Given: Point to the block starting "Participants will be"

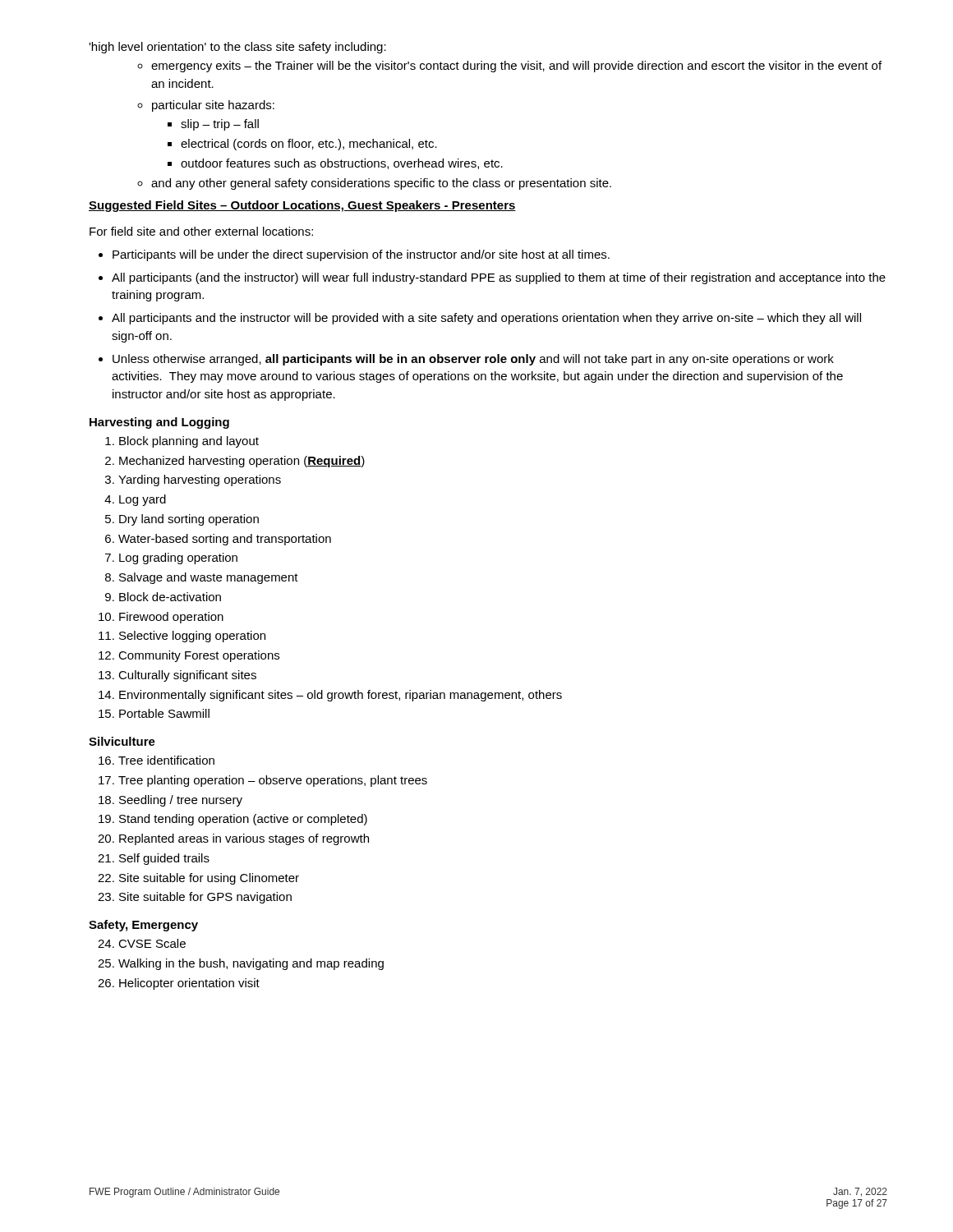Looking at the screenshot, I should pyautogui.click(x=361, y=254).
